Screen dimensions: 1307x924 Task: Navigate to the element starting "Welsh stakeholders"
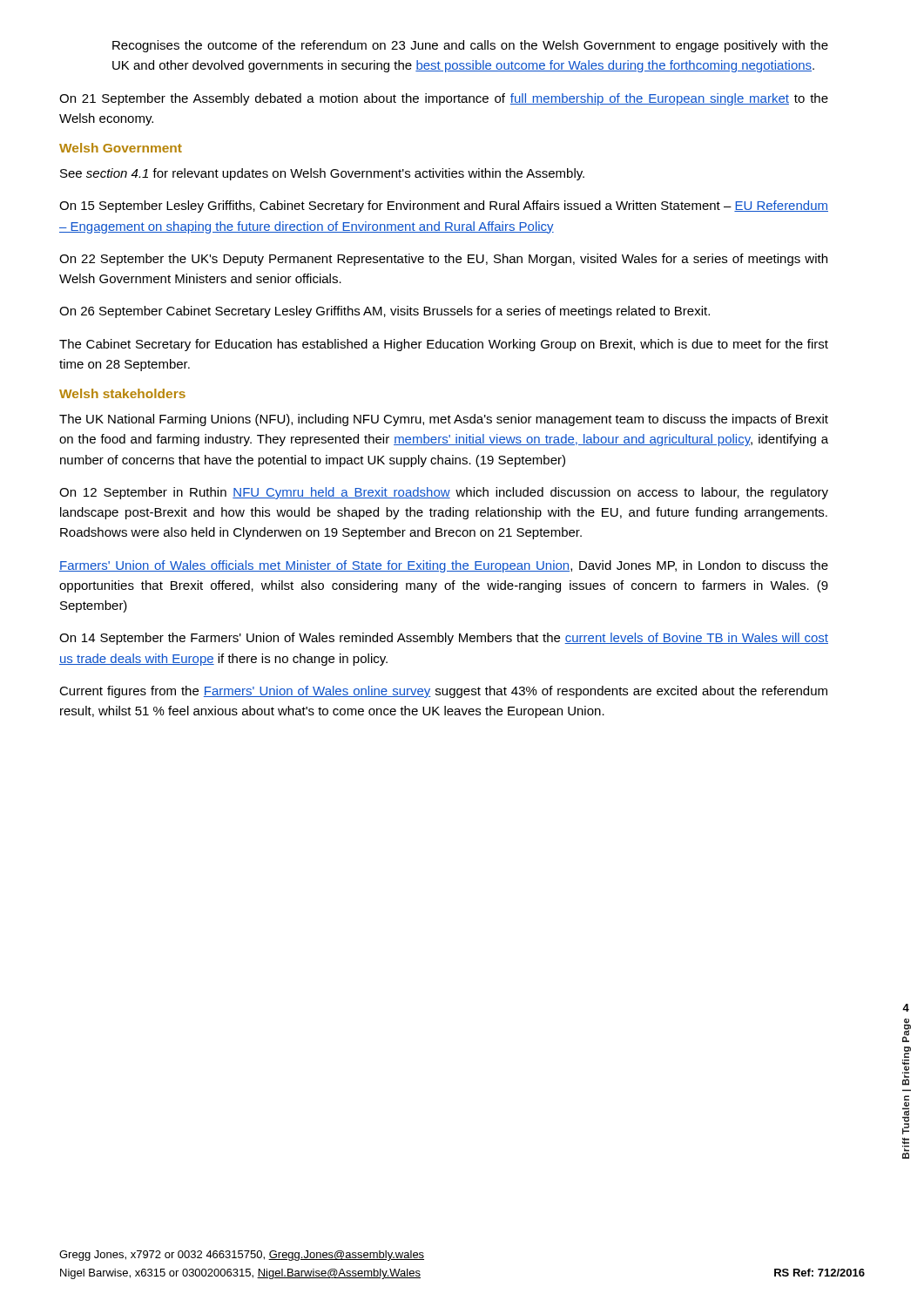coord(122,393)
